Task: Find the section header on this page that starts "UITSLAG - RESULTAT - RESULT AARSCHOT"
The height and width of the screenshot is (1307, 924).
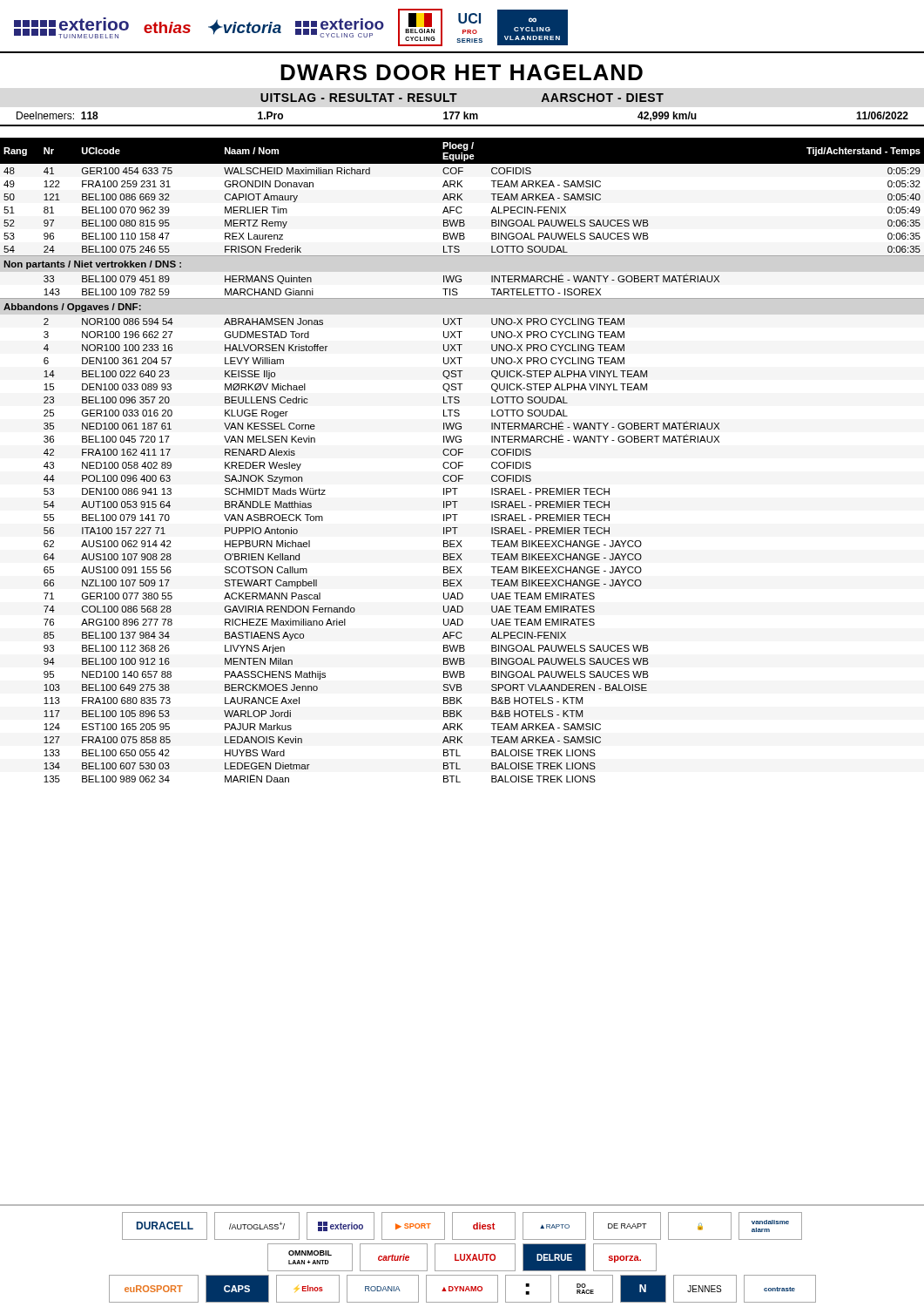Action: point(462,98)
